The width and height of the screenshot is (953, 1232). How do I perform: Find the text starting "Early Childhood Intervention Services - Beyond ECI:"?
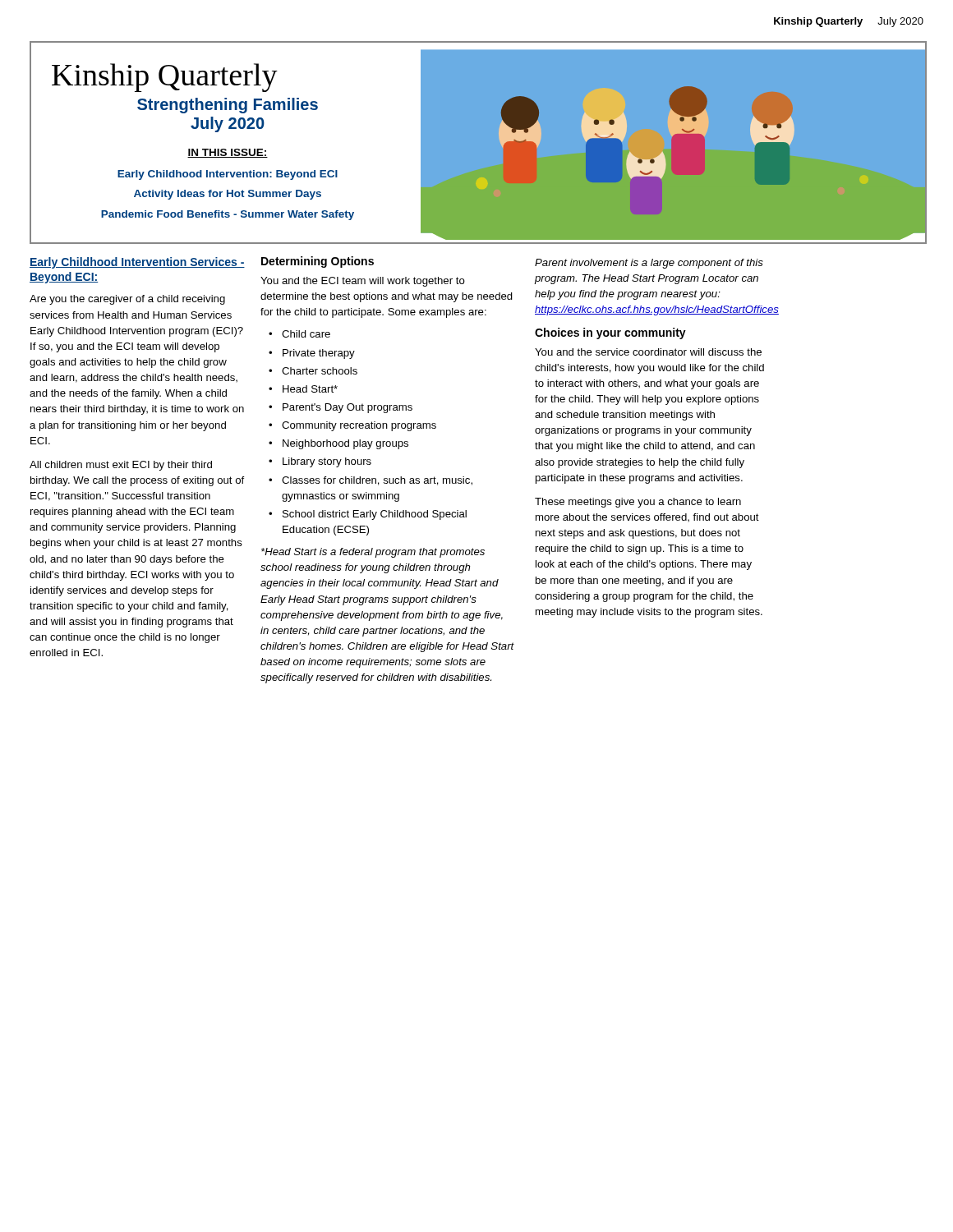pos(137,269)
